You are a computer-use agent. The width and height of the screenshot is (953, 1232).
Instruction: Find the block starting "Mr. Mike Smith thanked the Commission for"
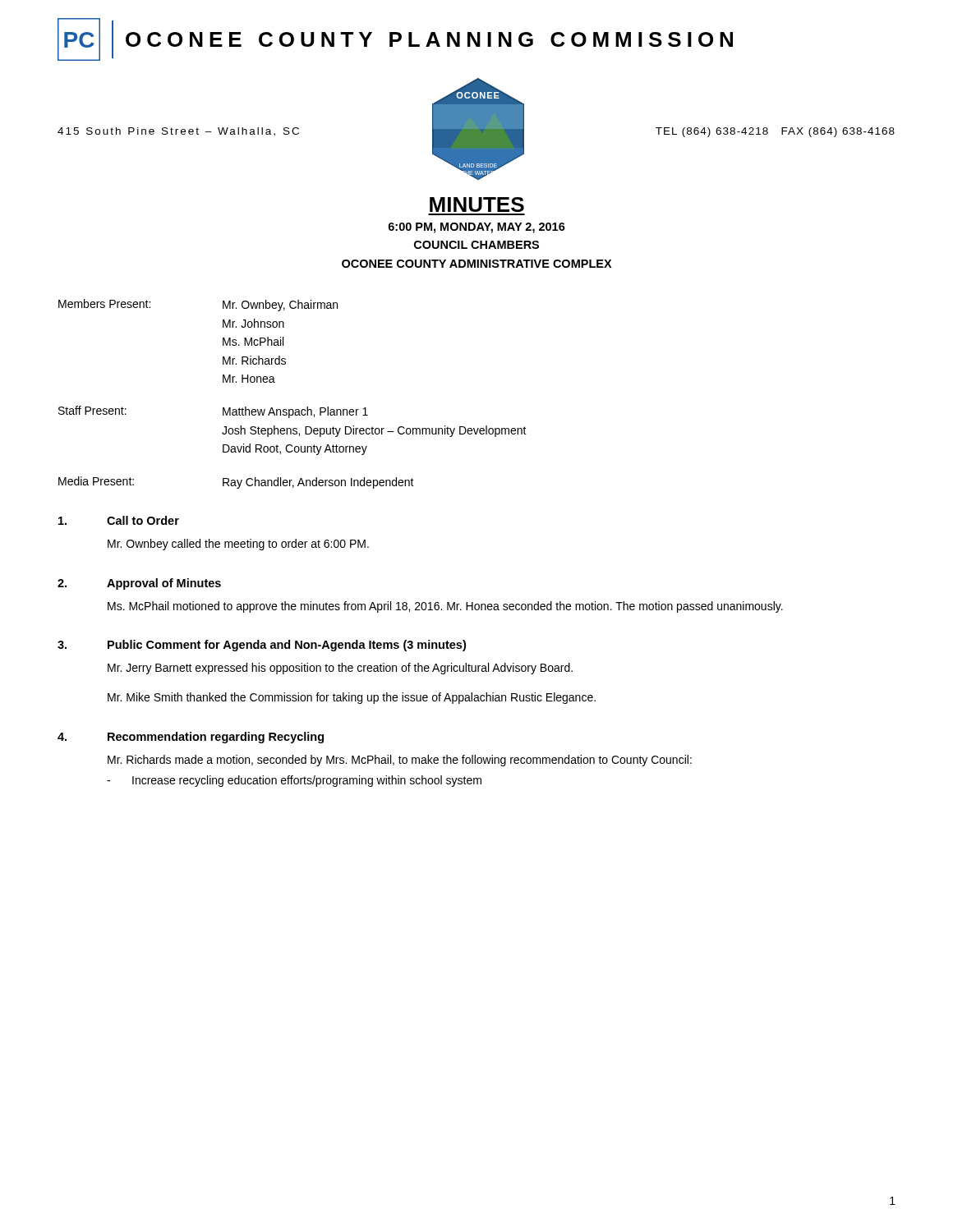point(352,697)
